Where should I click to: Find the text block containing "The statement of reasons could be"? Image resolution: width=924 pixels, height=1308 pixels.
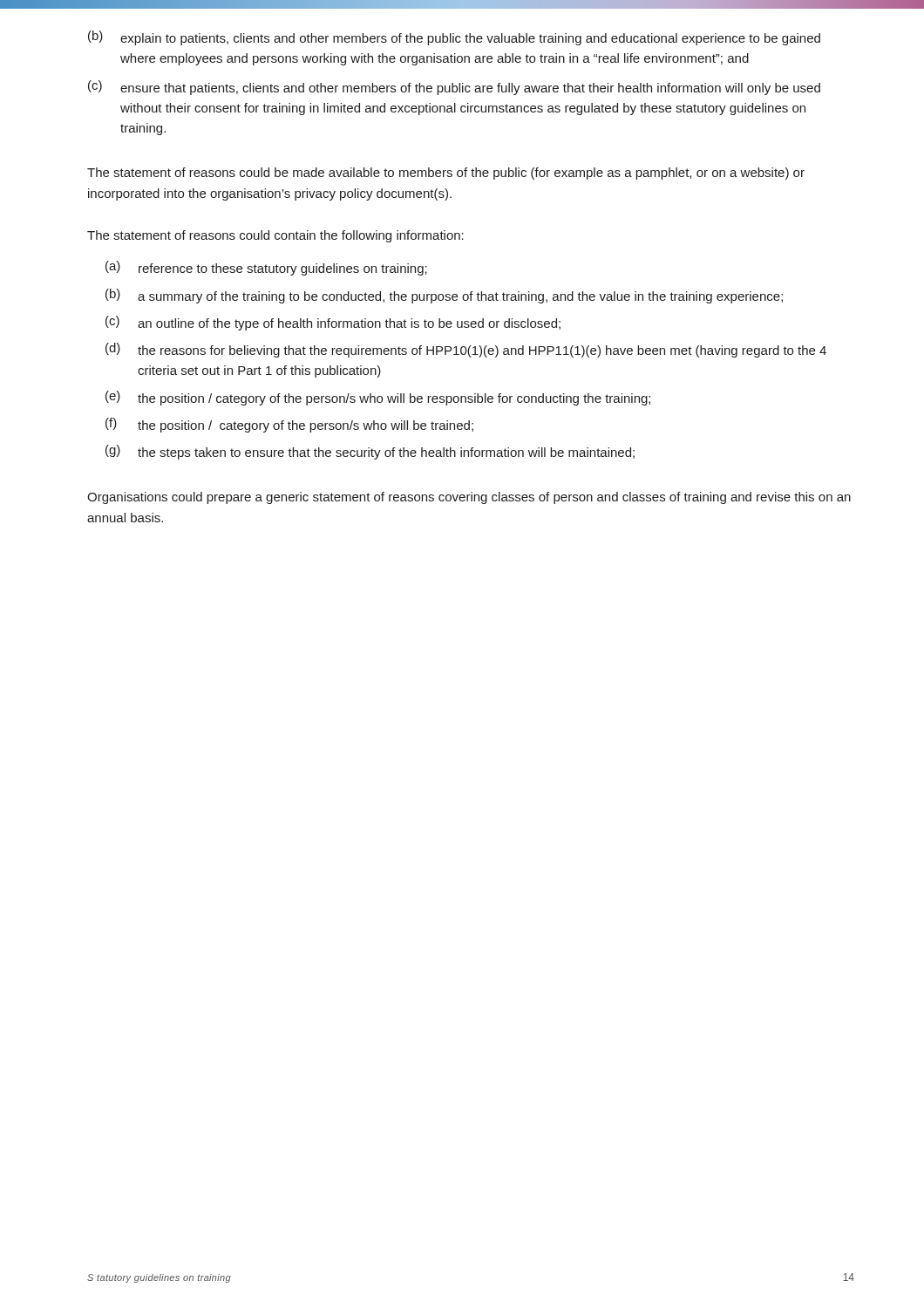(471, 183)
